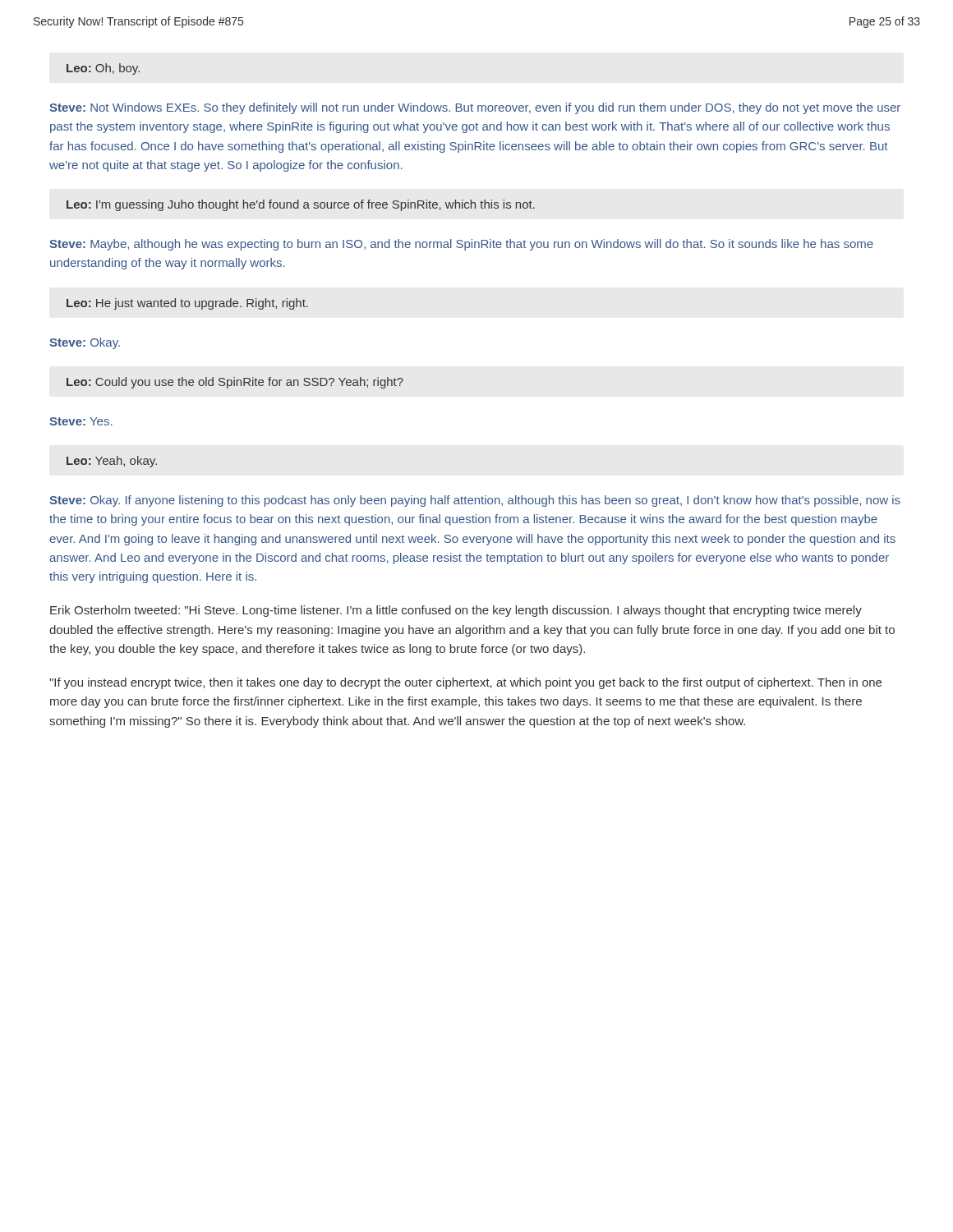Find the block on this page that starts "Steve: Maybe, although he was expecting to"
This screenshot has width=953, height=1232.
(x=476, y=253)
